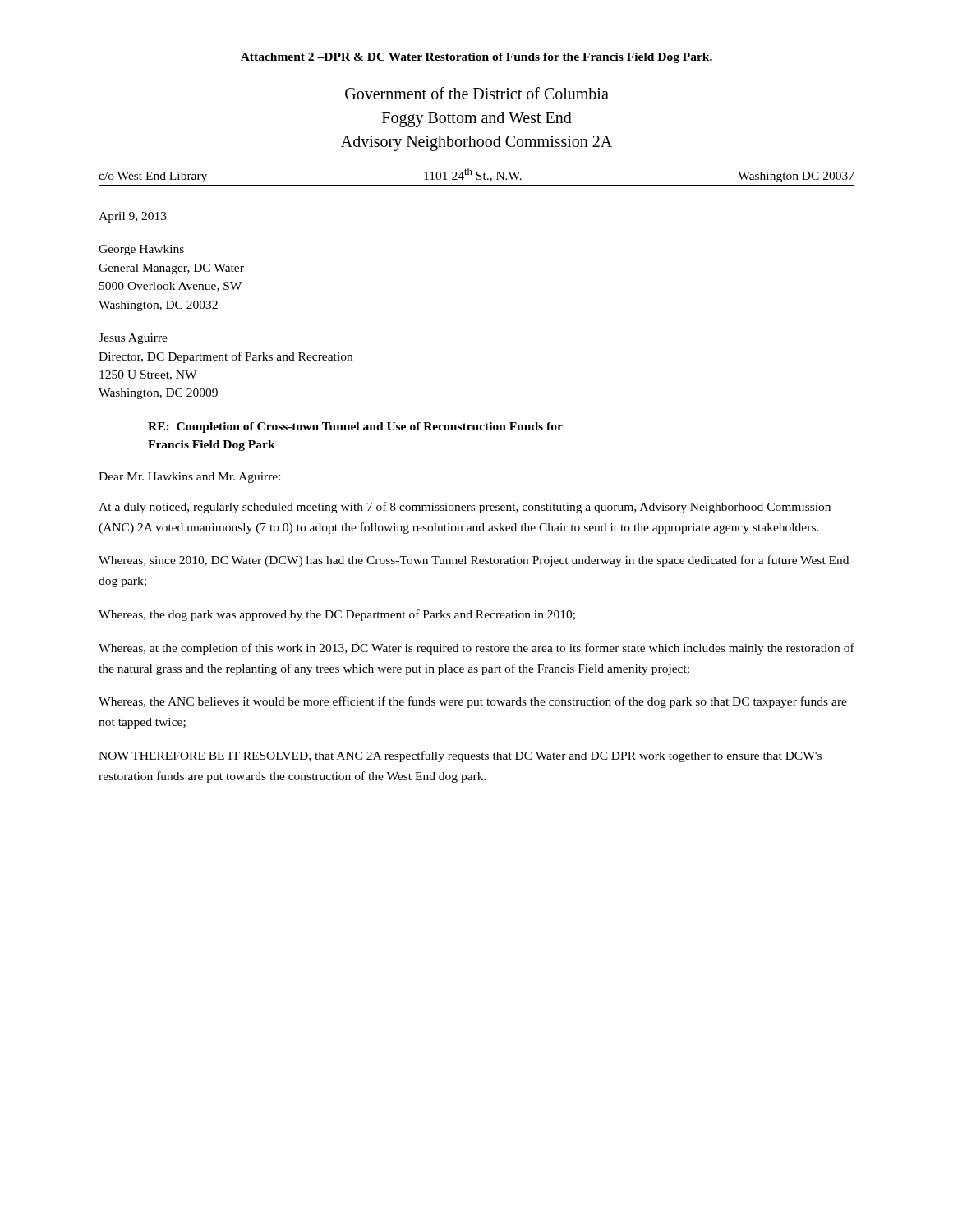
Task: Click on the region starting "At a duly noticed, regularly"
Action: (465, 516)
